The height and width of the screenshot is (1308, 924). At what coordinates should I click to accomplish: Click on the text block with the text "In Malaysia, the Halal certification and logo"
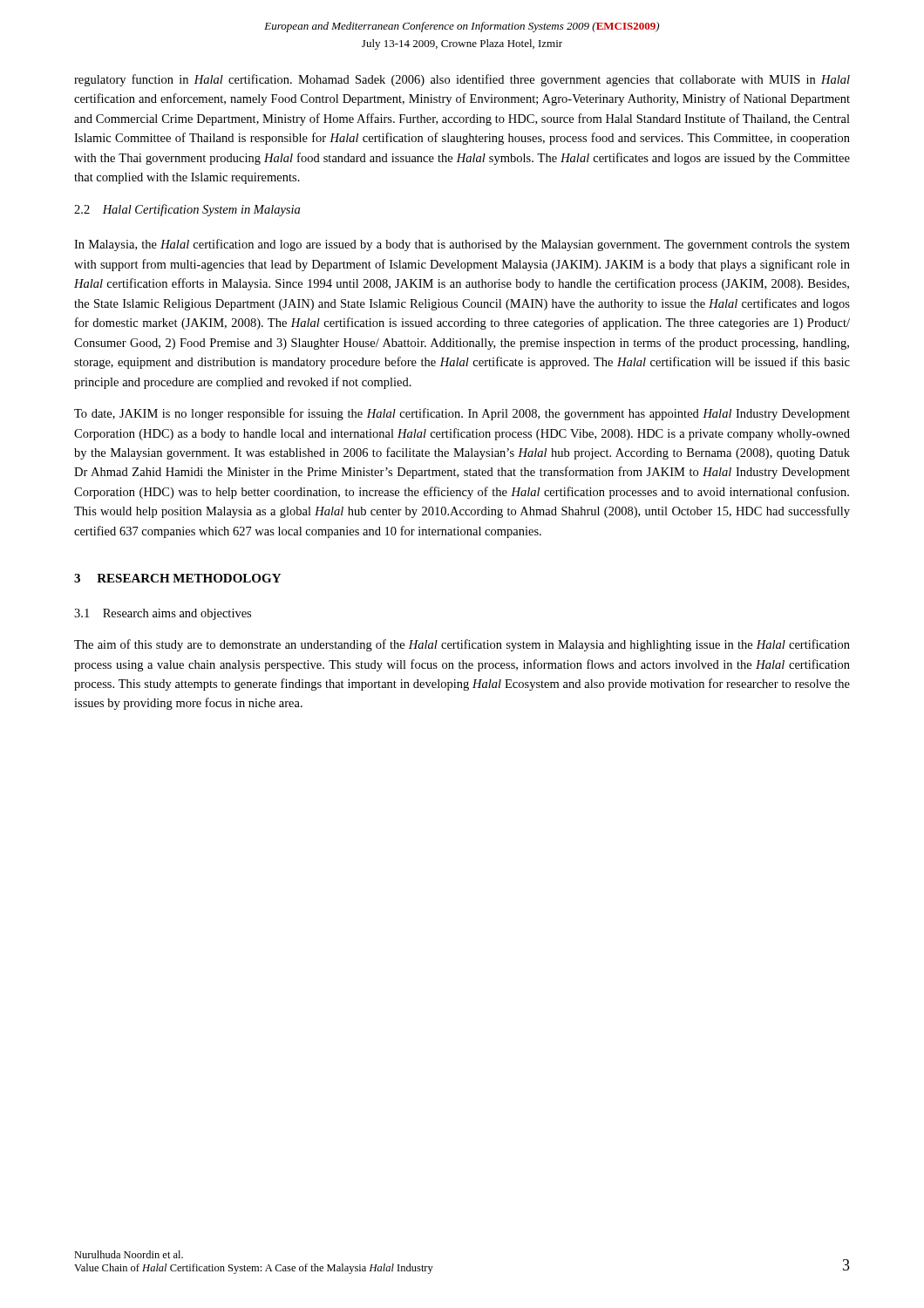[462, 313]
